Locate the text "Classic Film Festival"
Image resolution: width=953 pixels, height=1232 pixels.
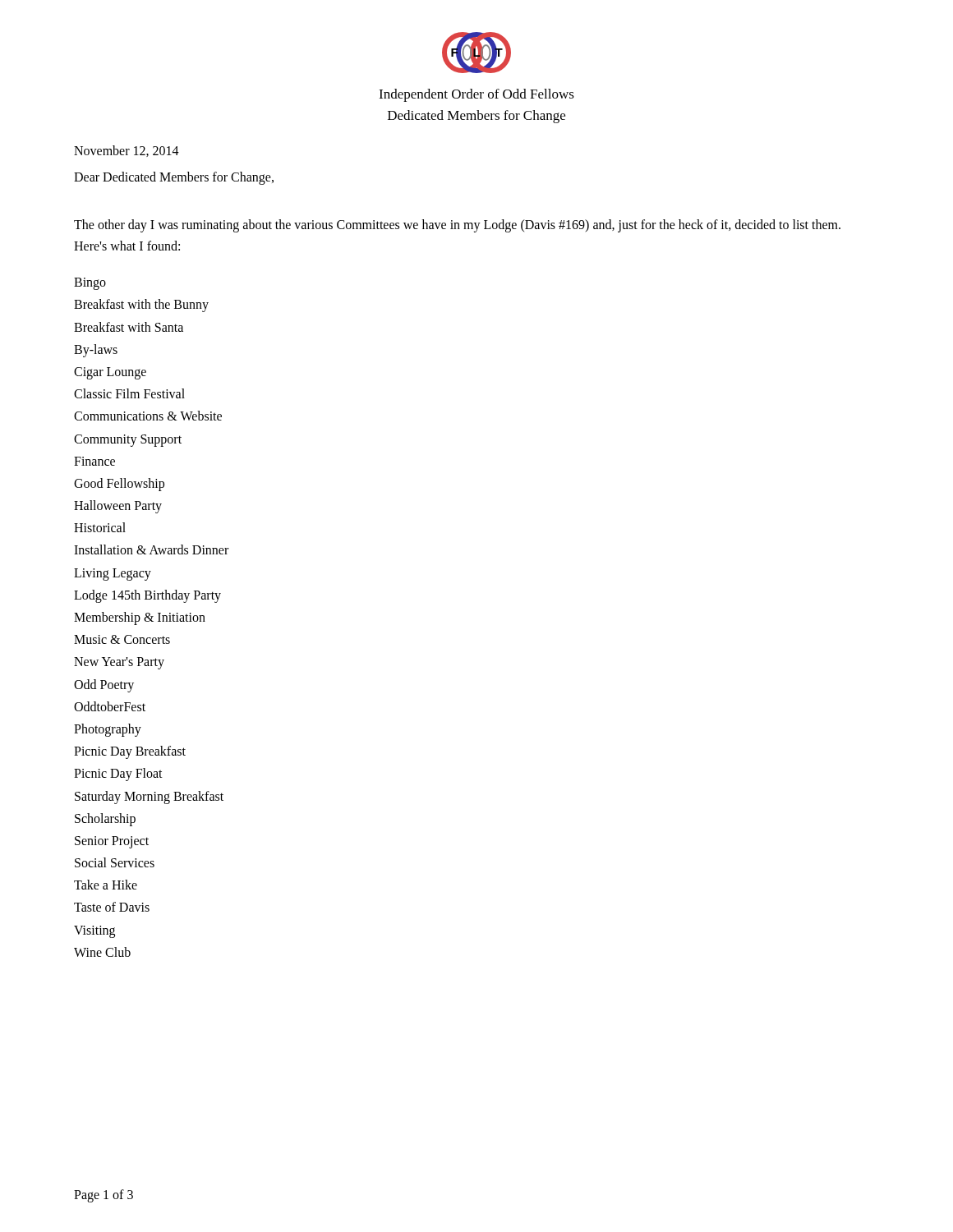[x=129, y=394]
